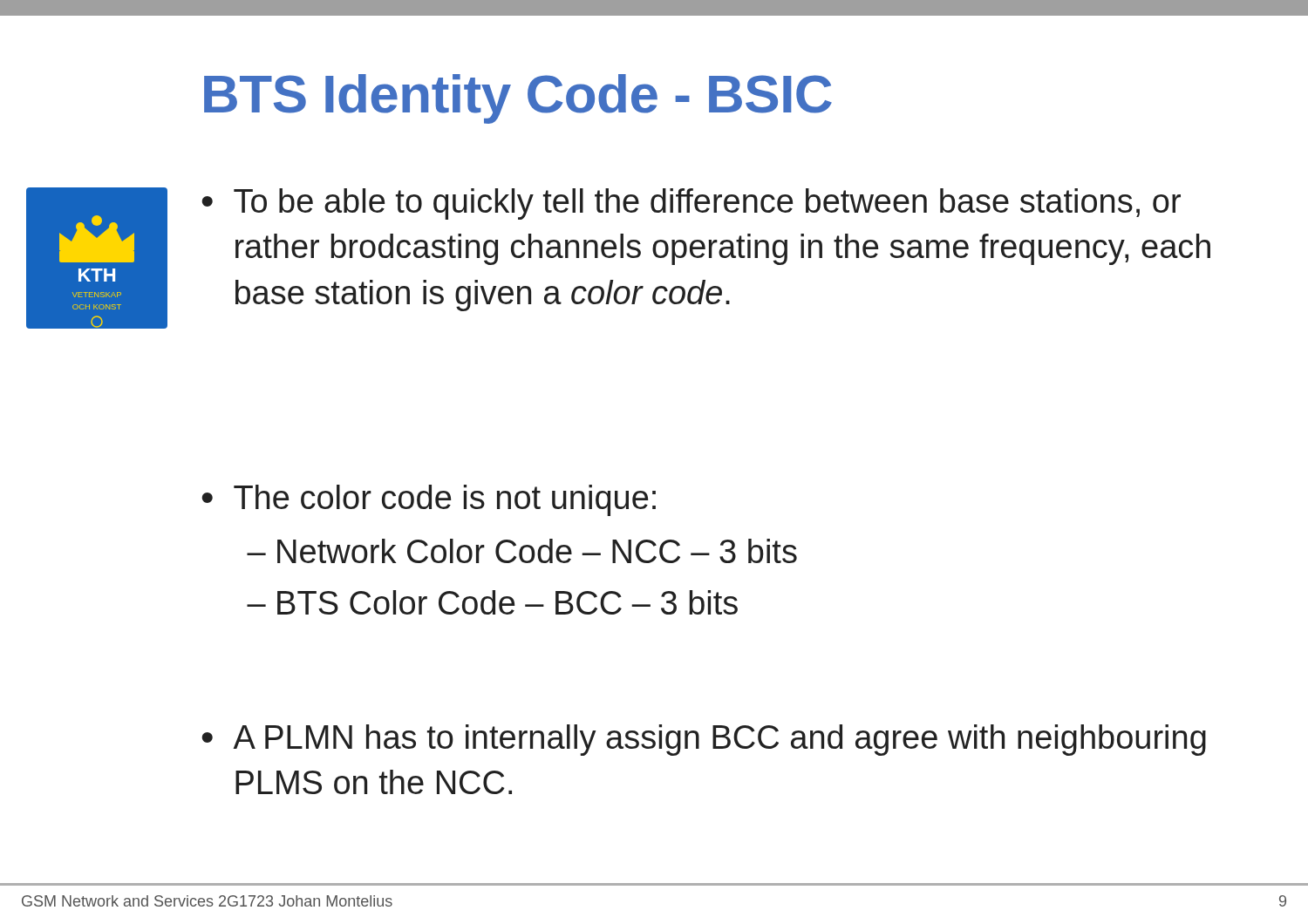
Task: Find the block on this page that starts "– BTS Color"
Action: click(493, 603)
